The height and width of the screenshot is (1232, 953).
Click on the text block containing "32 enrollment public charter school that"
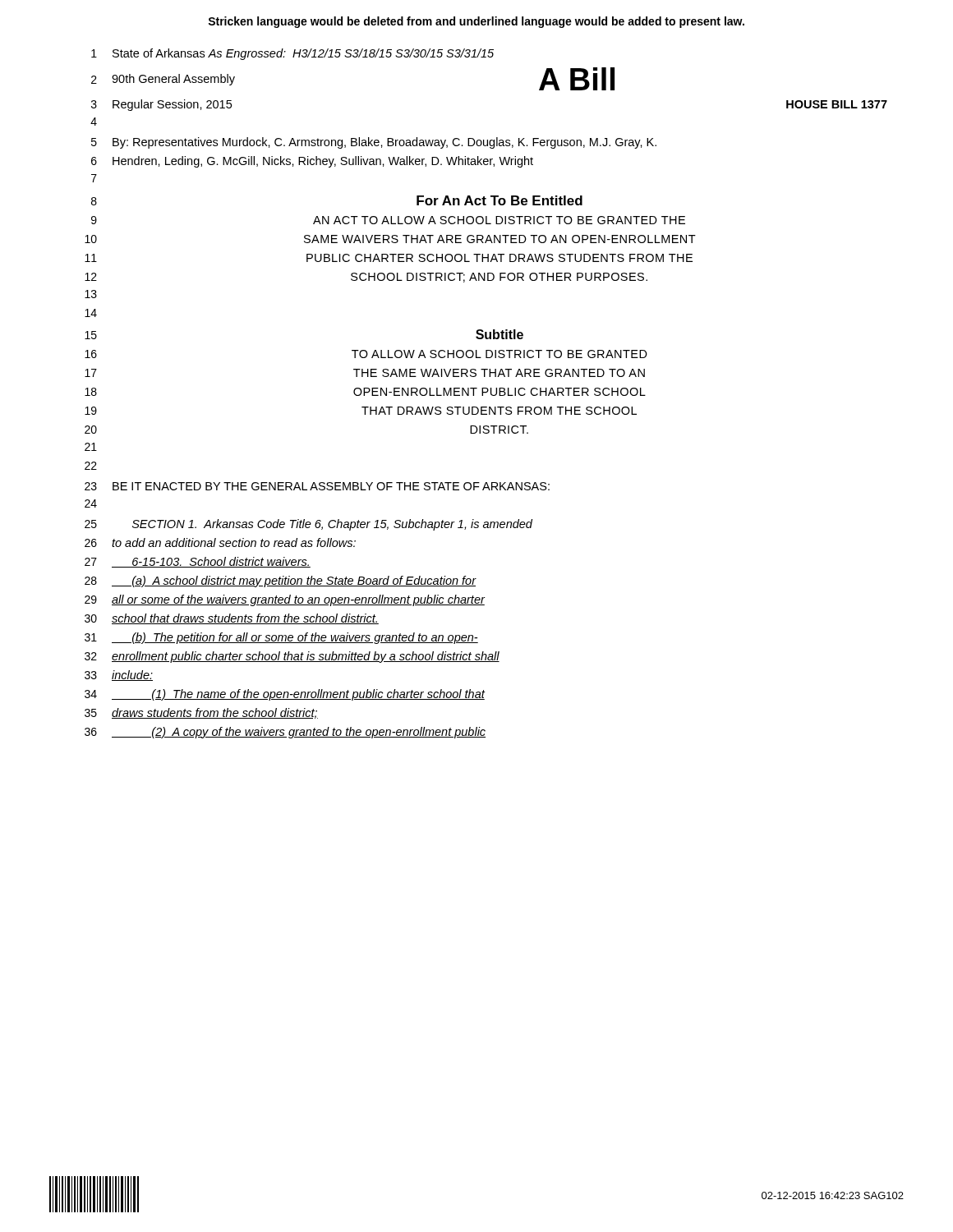(476, 657)
